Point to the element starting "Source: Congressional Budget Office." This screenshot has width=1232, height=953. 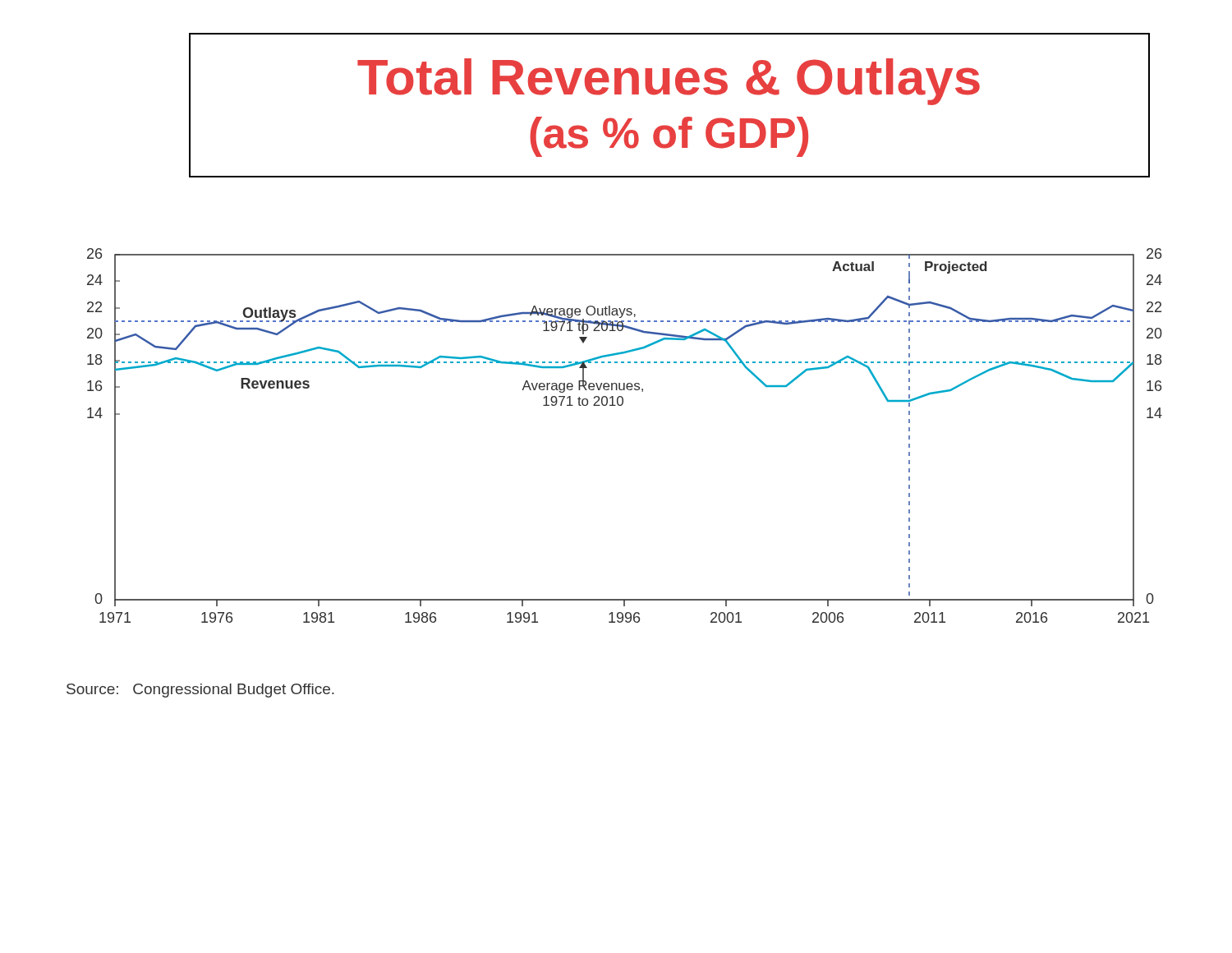pyautogui.click(x=200, y=689)
